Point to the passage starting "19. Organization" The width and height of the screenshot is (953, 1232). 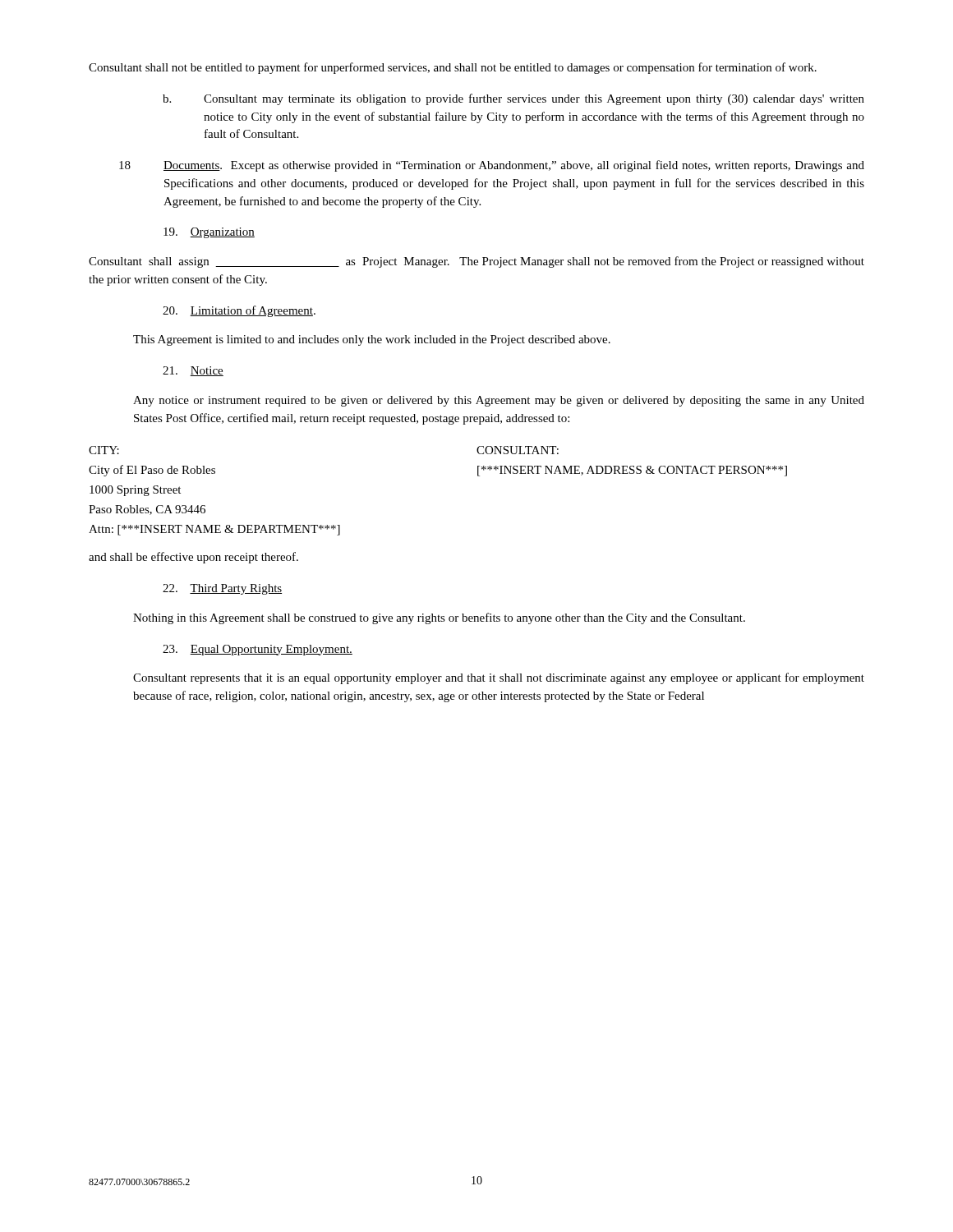pyautogui.click(x=209, y=232)
